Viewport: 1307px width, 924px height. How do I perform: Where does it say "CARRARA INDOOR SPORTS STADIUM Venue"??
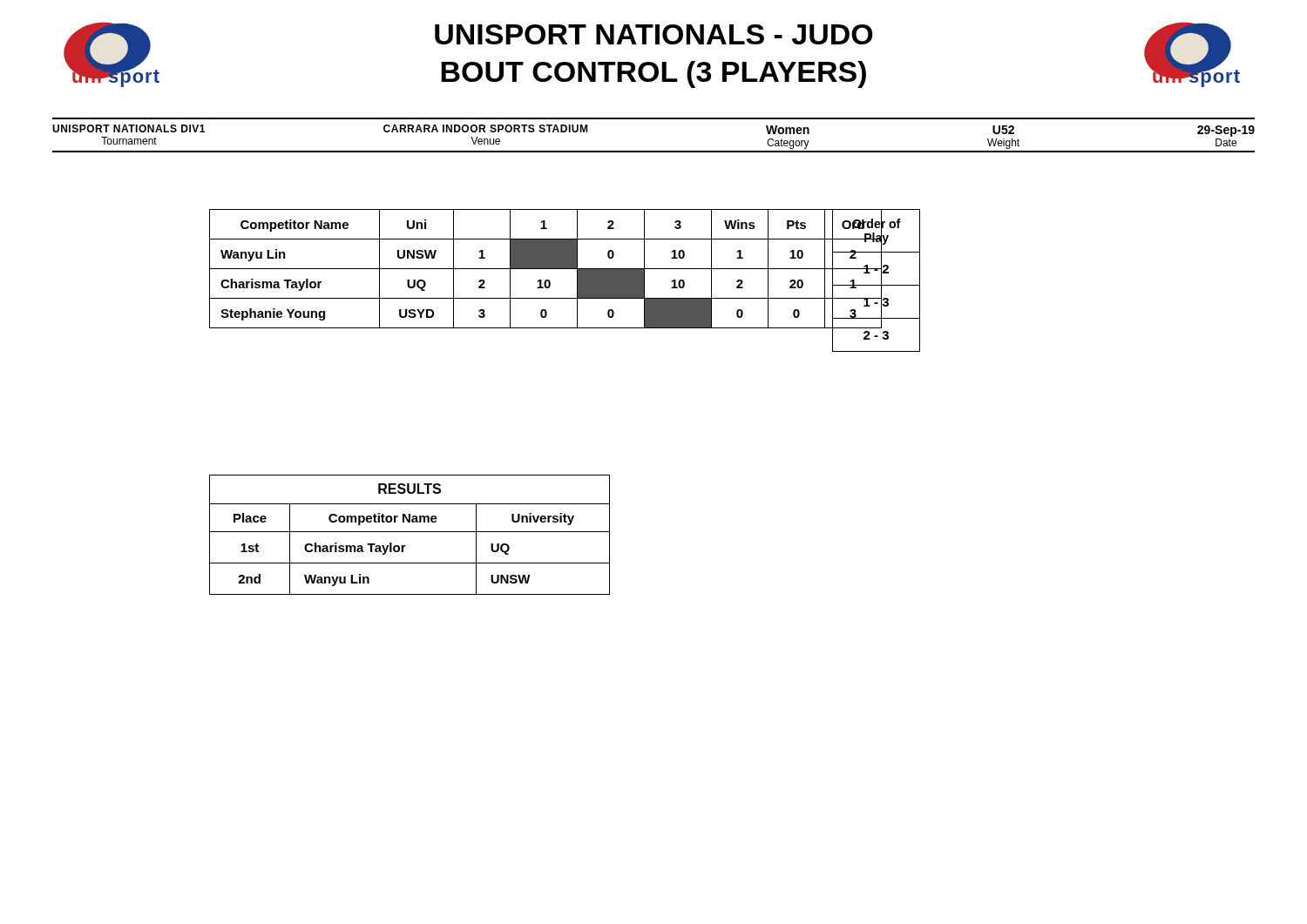[x=486, y=135]
